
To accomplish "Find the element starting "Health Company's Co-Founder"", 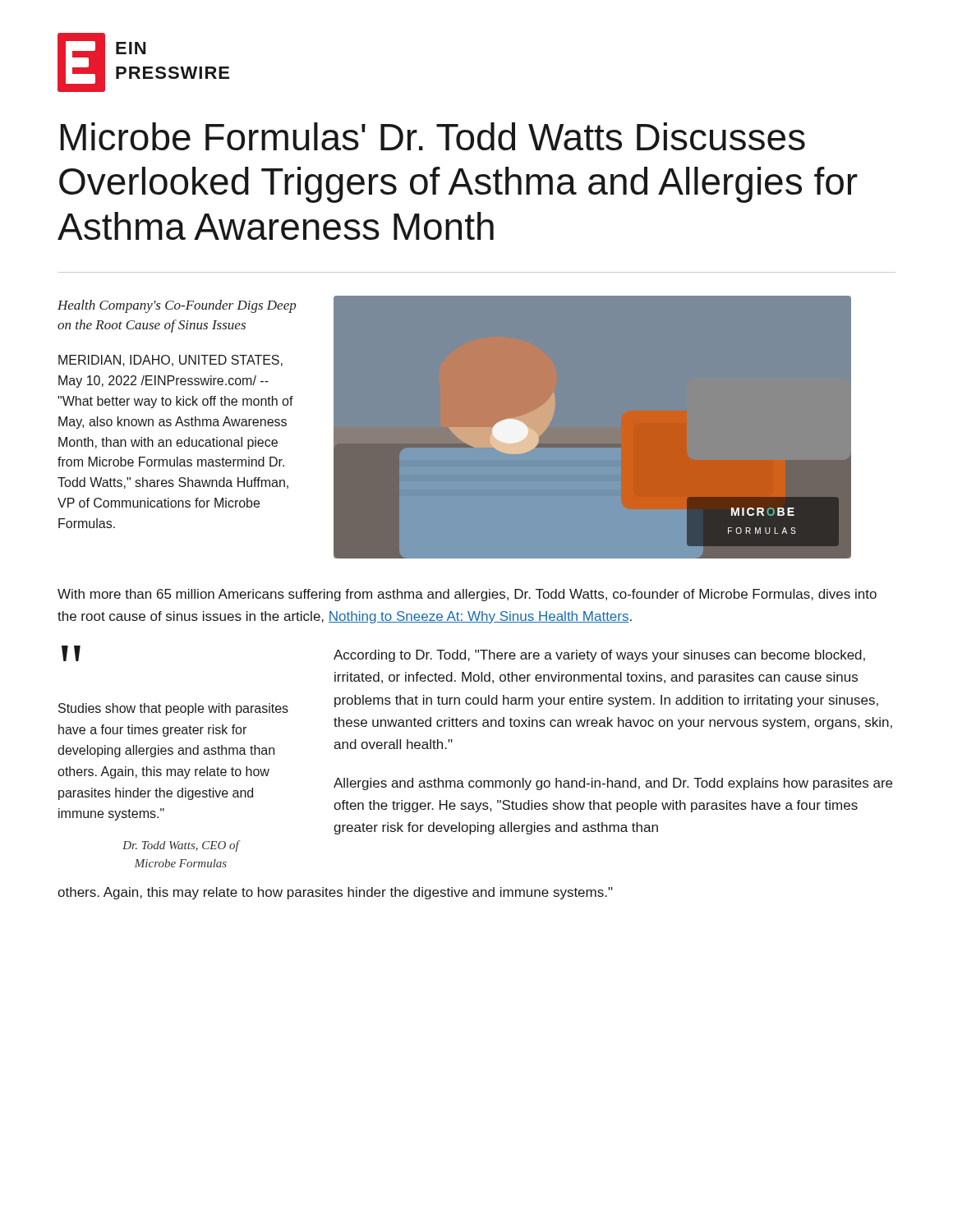I will coord(177,315).
